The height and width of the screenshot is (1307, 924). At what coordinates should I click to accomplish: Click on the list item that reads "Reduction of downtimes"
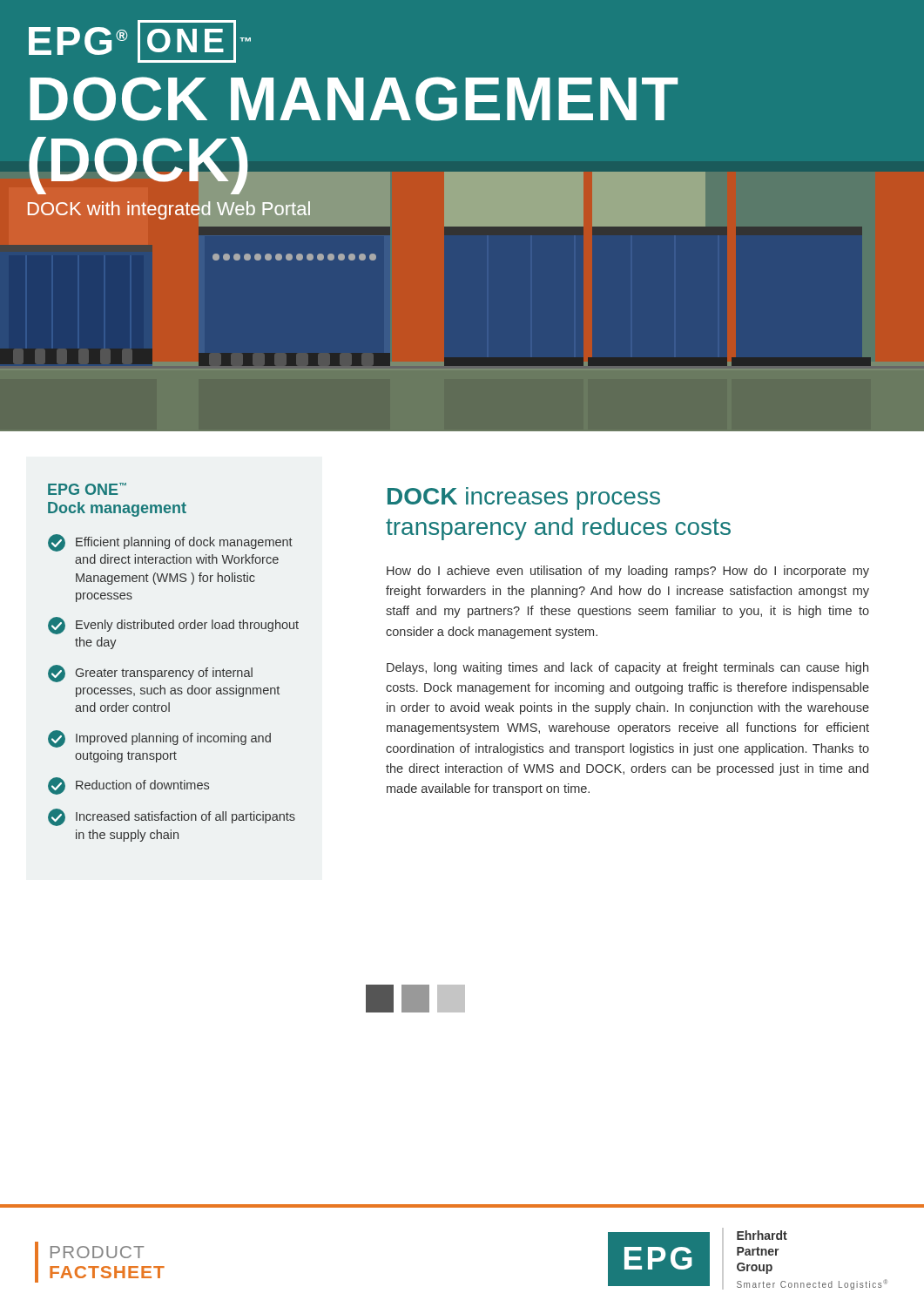pos(128,786)
